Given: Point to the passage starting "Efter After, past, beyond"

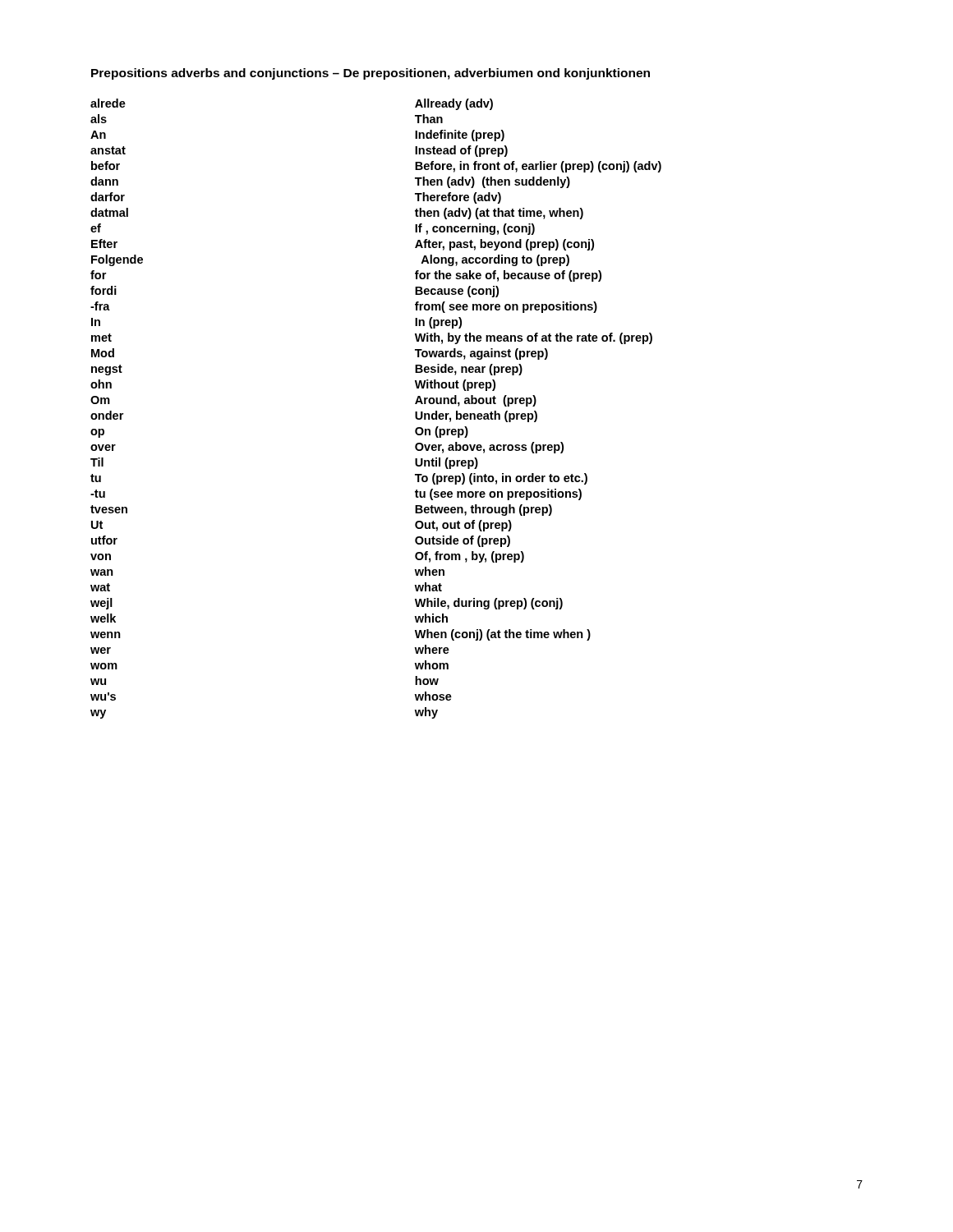Looking at the screenshot, I should click(476, 244).
